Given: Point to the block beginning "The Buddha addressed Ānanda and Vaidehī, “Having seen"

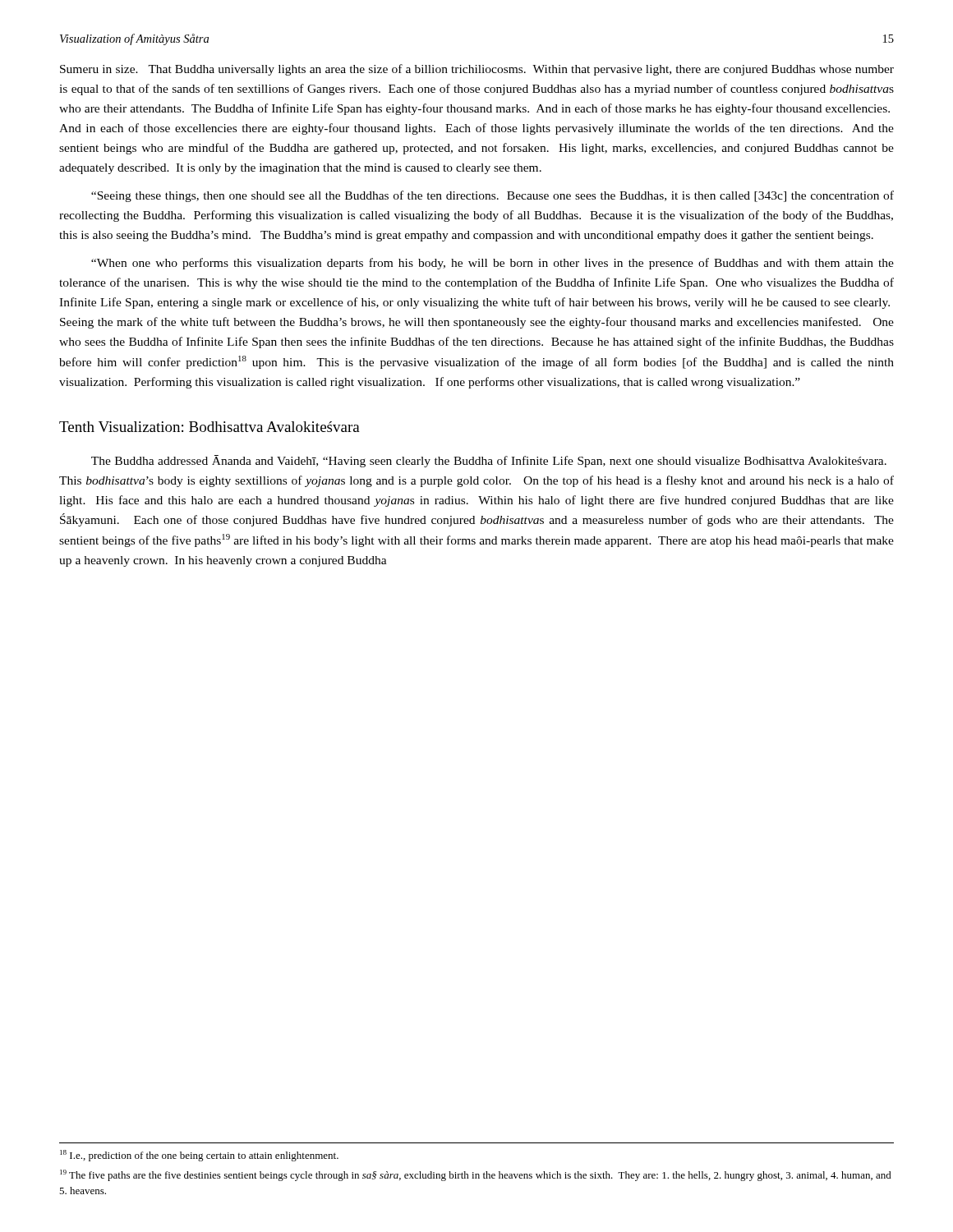Looking at the screenshot, I should tap(476, 510).
